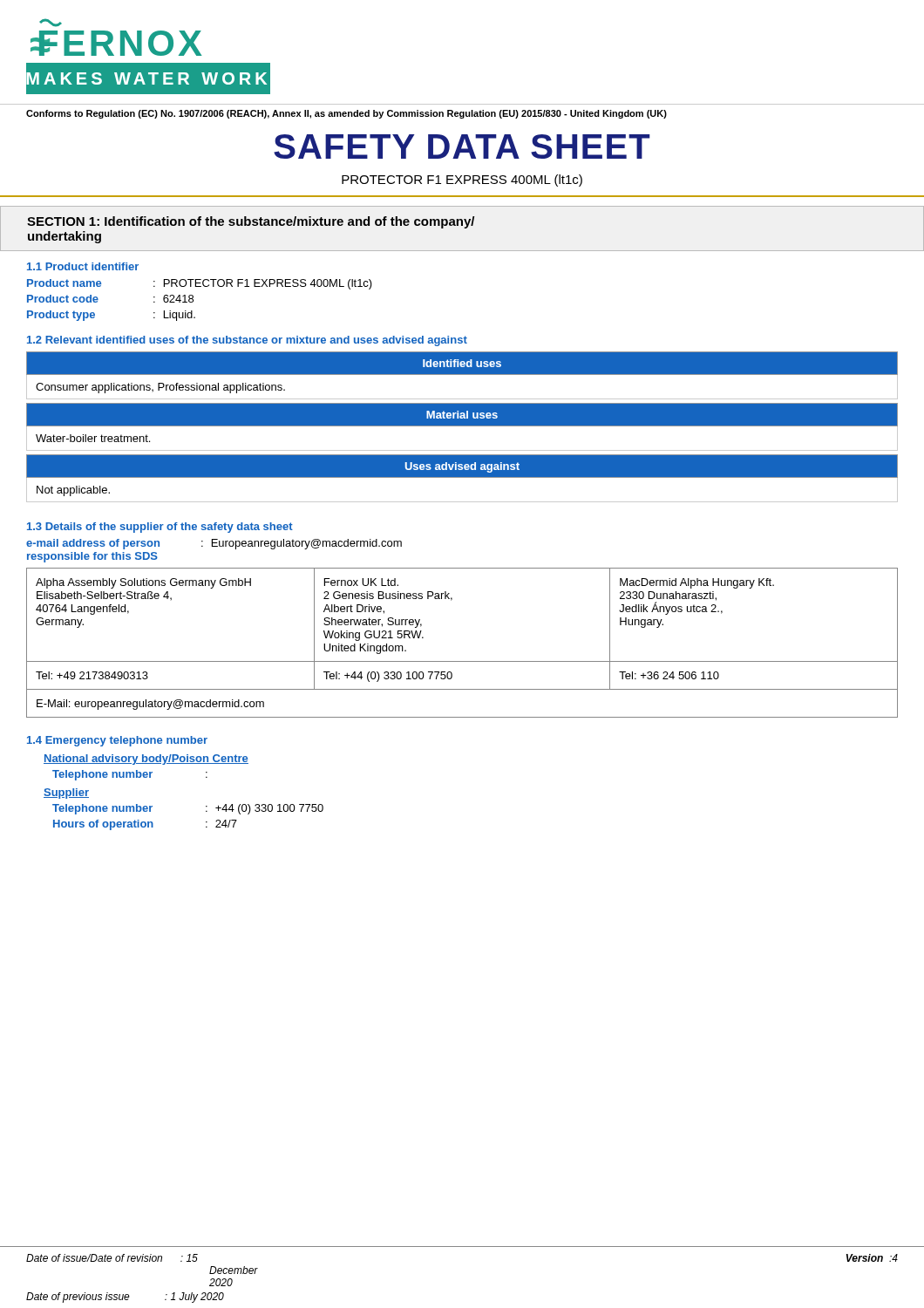
Task: Point to the block beginning "Telephone number : +44 (0) 330"
Action: (105, 809)
